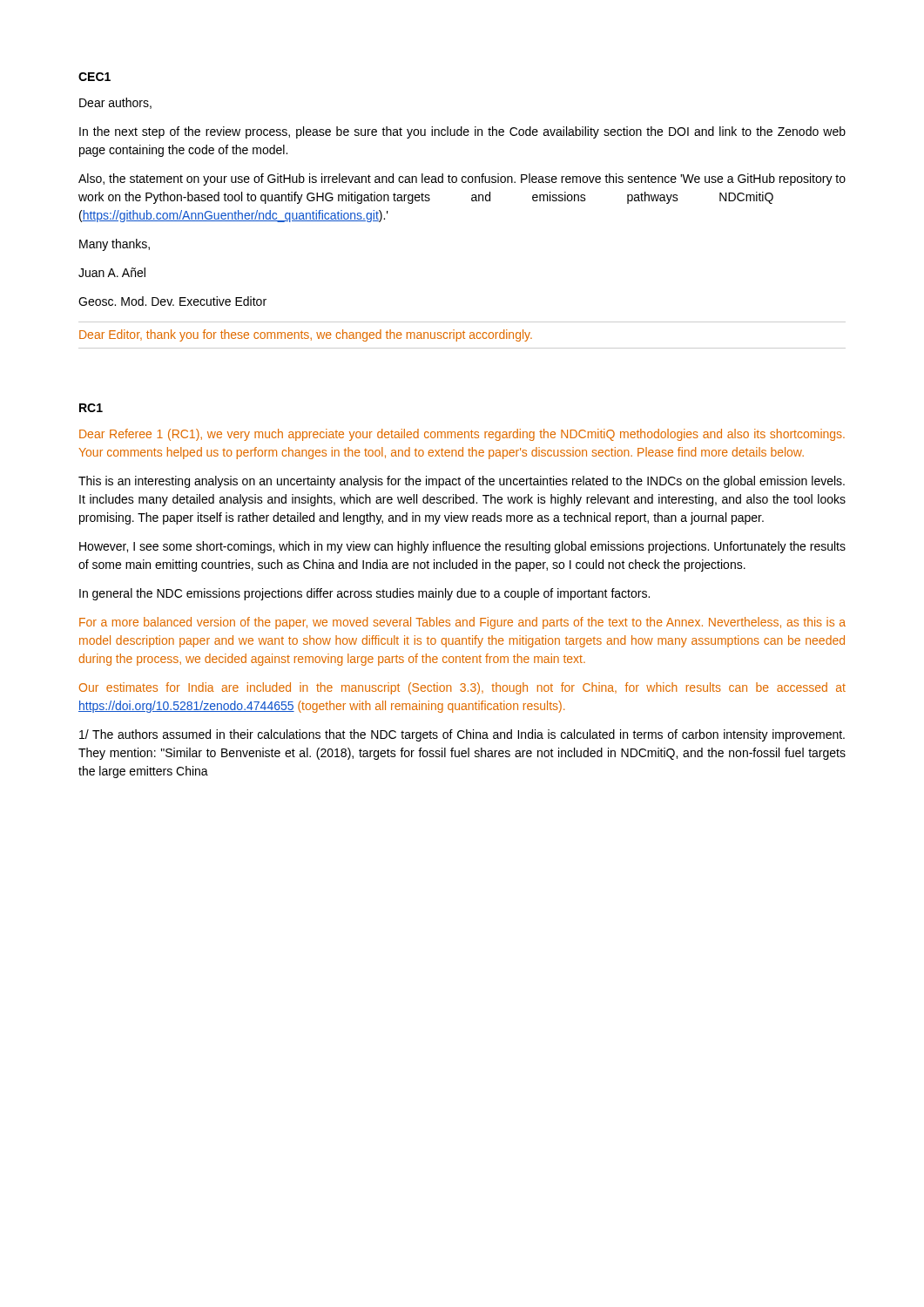Locate the text "Juan A. Añel"
924x1307 pixels.
(x=112, y=273)
